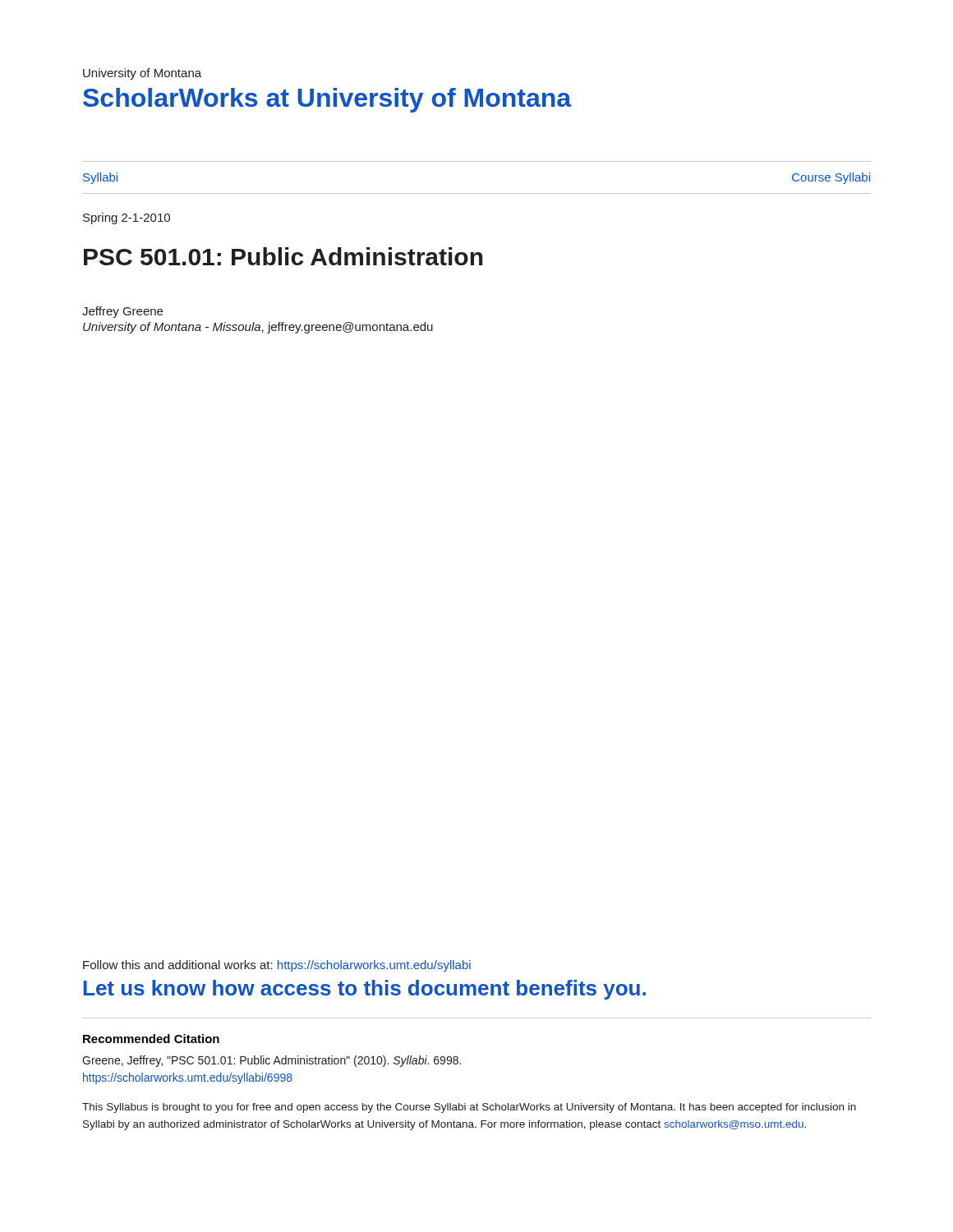Locate the text "Jeffrey Greene"
Viewport: 953px width, 1232px height.
click(x=123, y=311)
